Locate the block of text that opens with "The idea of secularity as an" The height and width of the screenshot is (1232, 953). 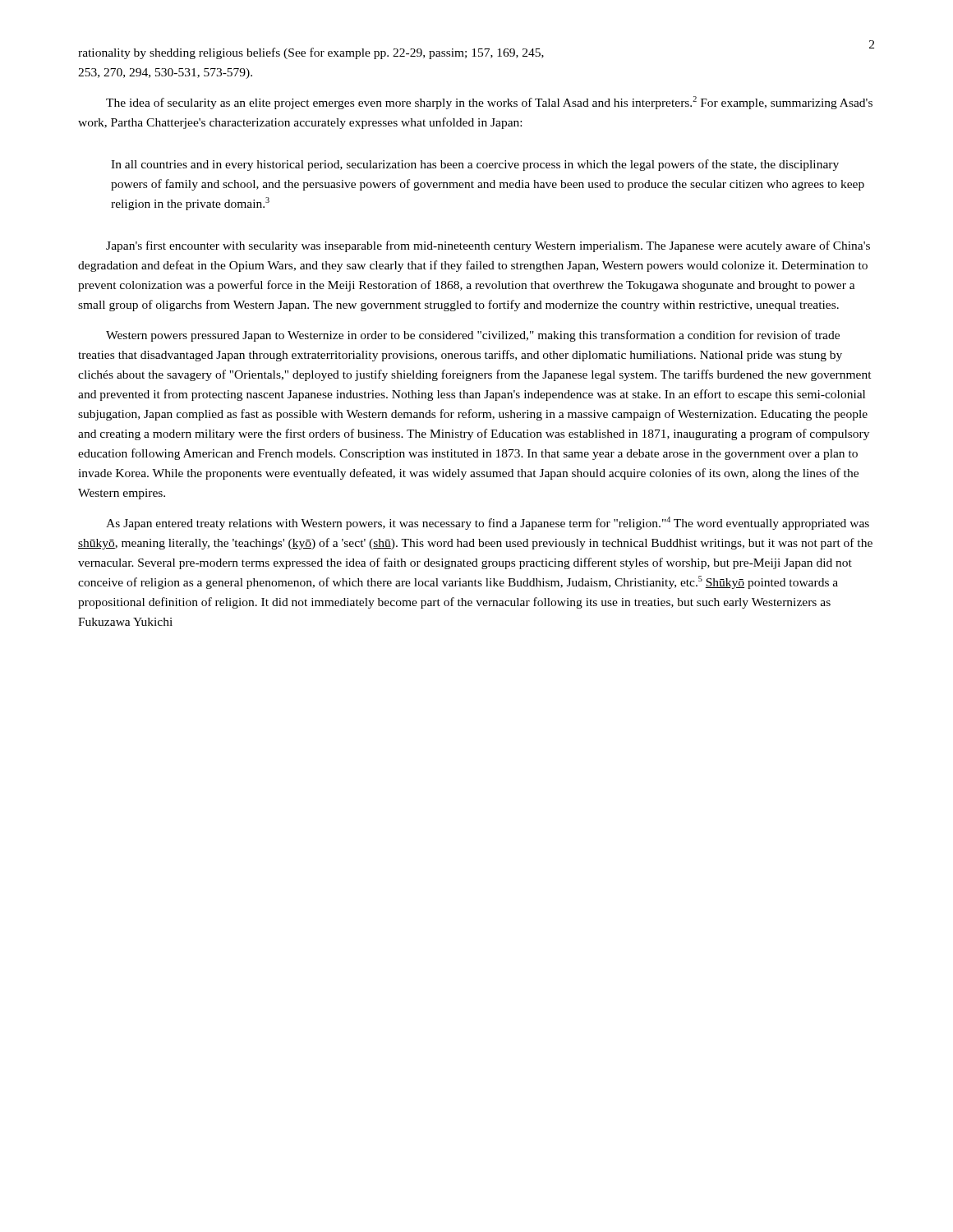476,113
